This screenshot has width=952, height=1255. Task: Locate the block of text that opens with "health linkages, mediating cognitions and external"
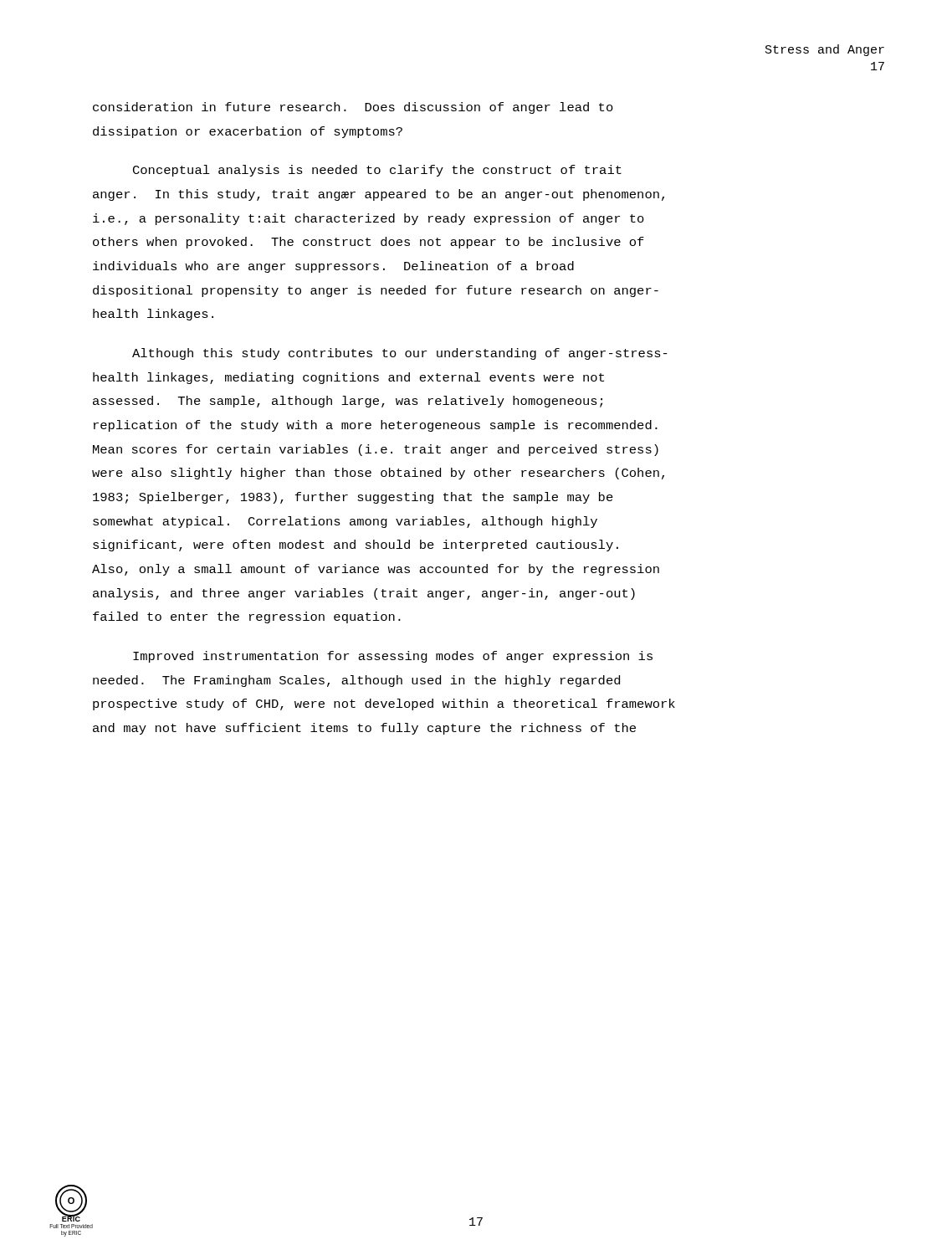point(349,378)
